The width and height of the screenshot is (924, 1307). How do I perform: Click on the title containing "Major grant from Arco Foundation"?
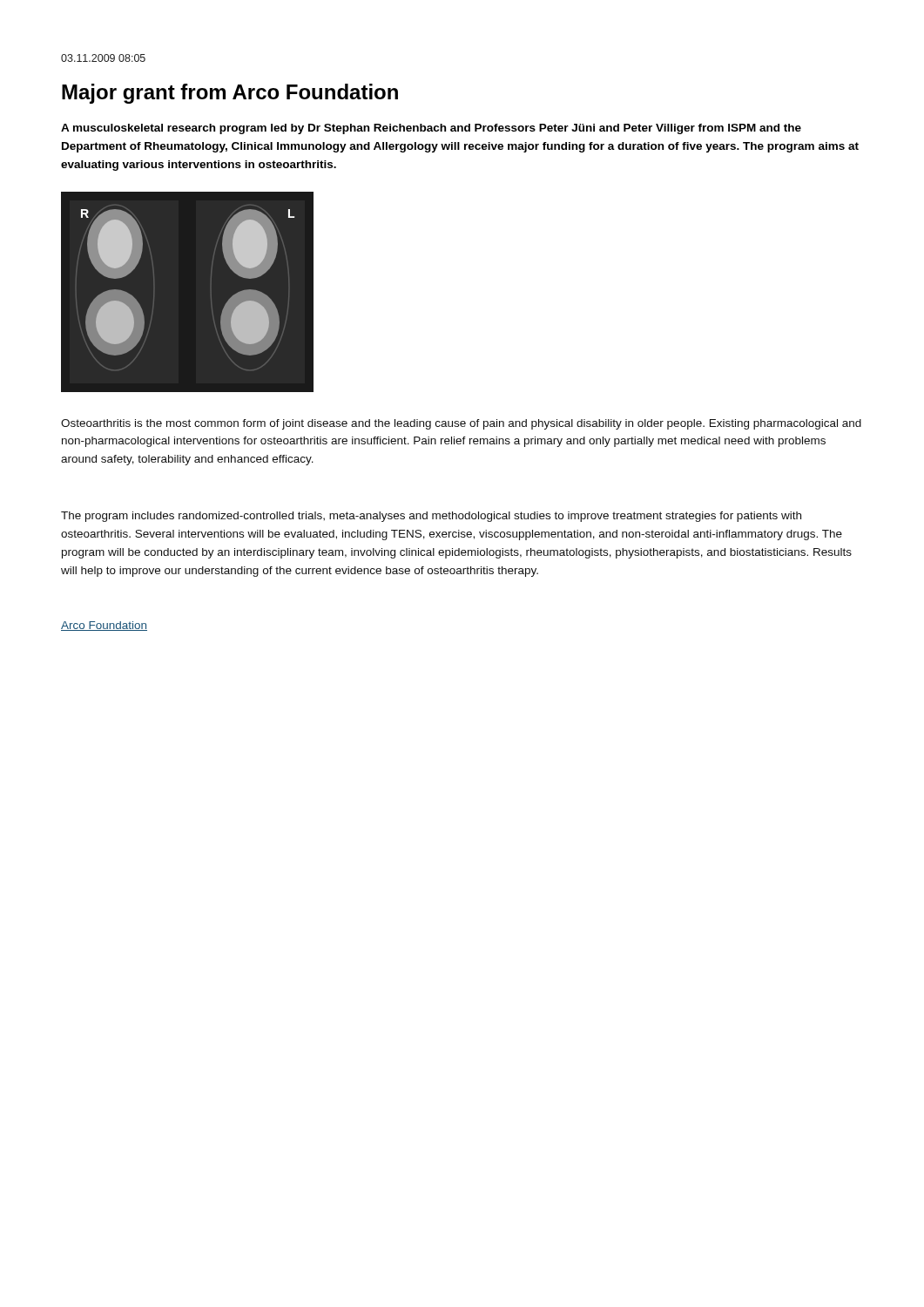230,92
